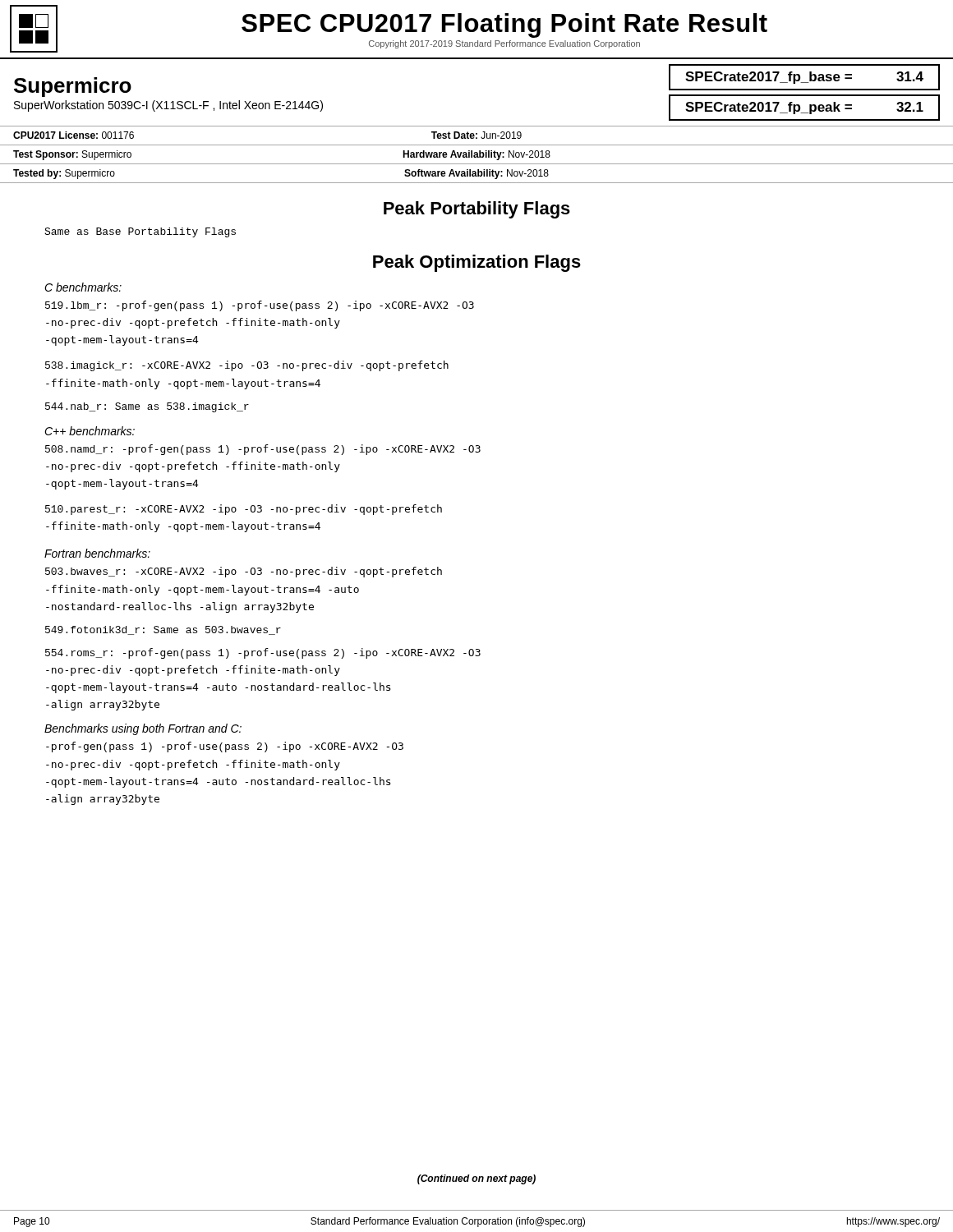
Task: Locate the section header that says "Peak Portability Flags"
Action: click(x=476, y=208)
